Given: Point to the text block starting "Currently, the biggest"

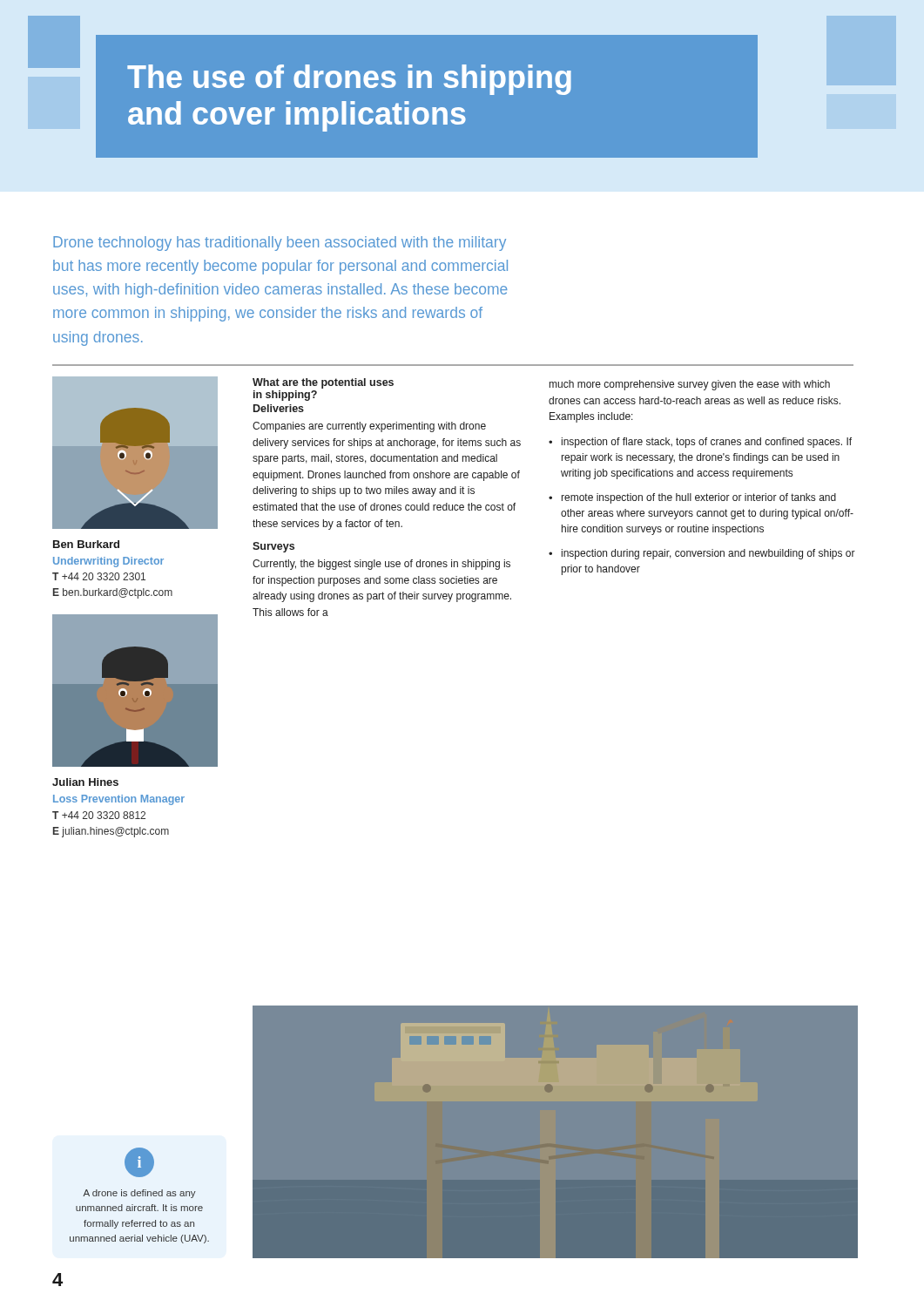Looking at the screenshot, I should tap(388, 588).
